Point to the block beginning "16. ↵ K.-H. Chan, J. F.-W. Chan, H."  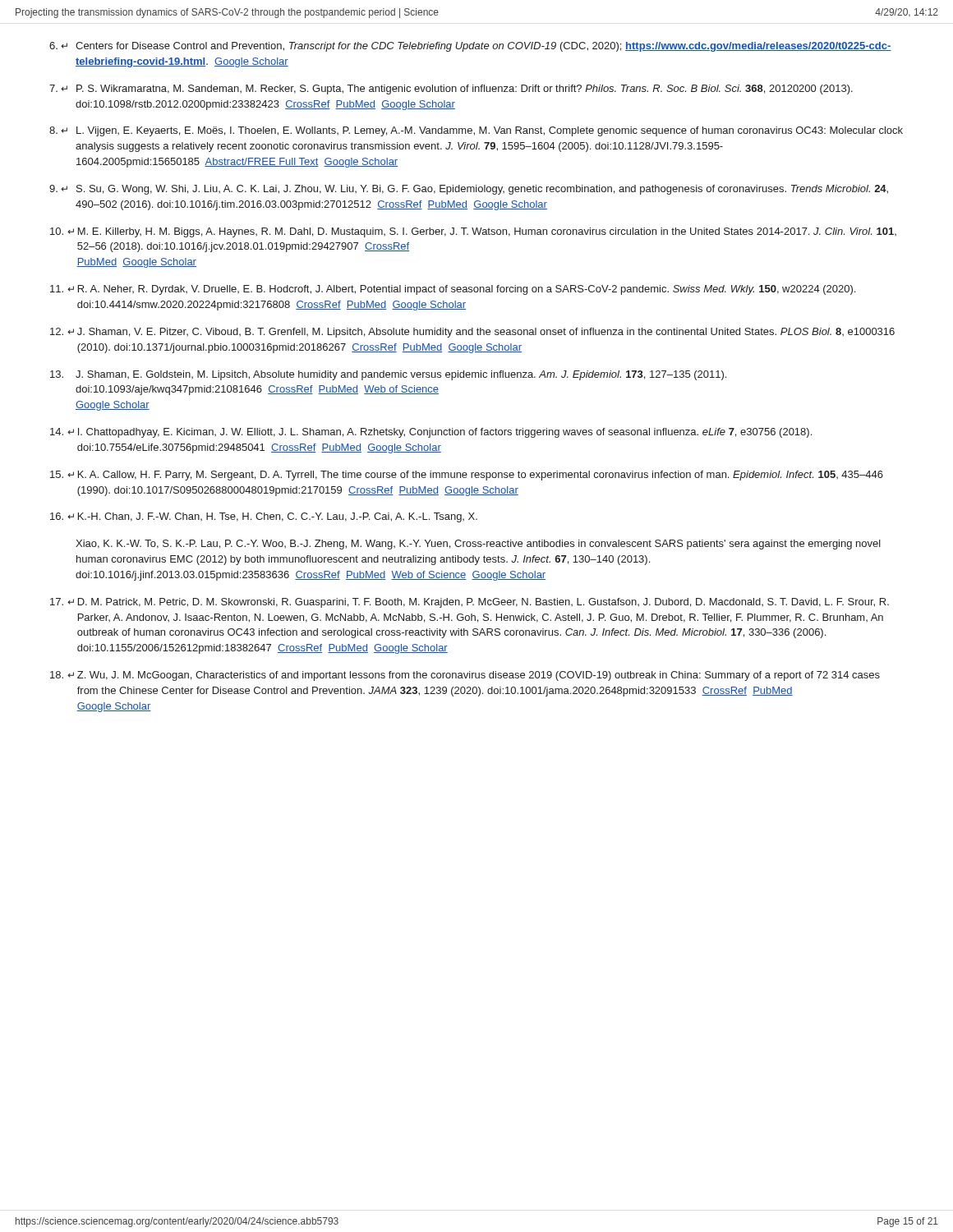476,517
